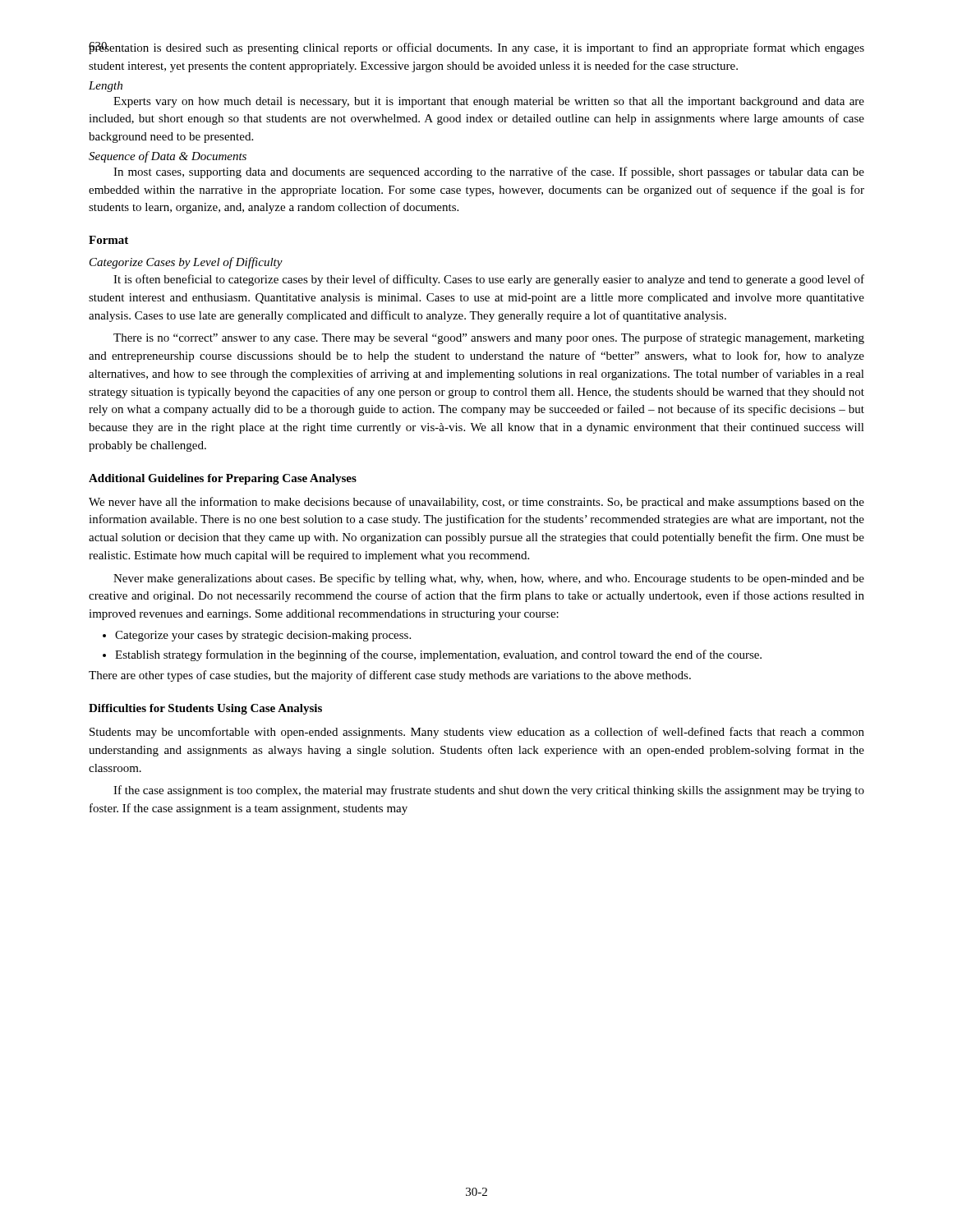953x1232 pixels.
Task: Point to the block beginning "Experts vary on how much"
Action: point(476,119)
